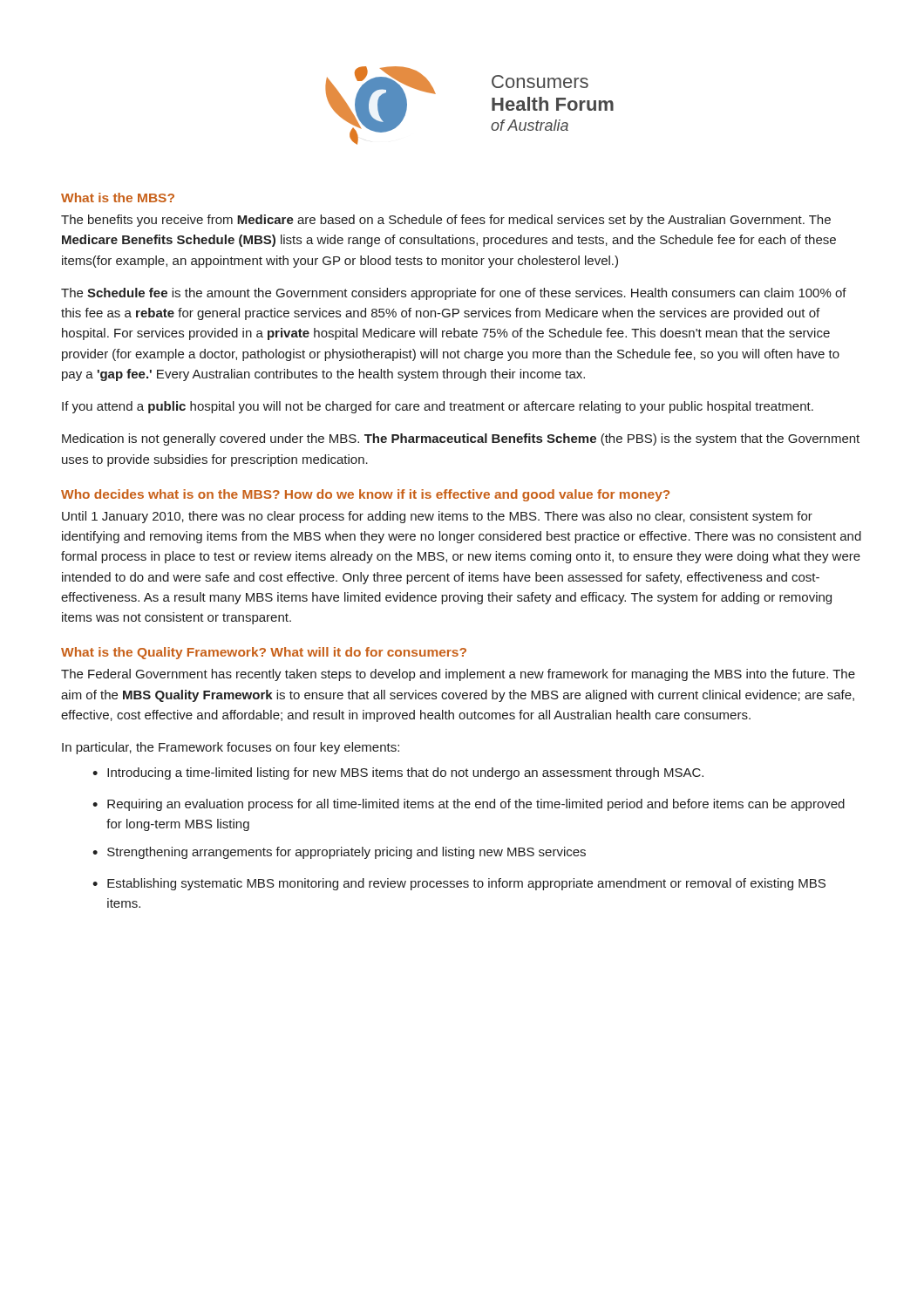Screen dimensions: 1308x924
Task: Click the logo
Action: (x=462, y=99)
